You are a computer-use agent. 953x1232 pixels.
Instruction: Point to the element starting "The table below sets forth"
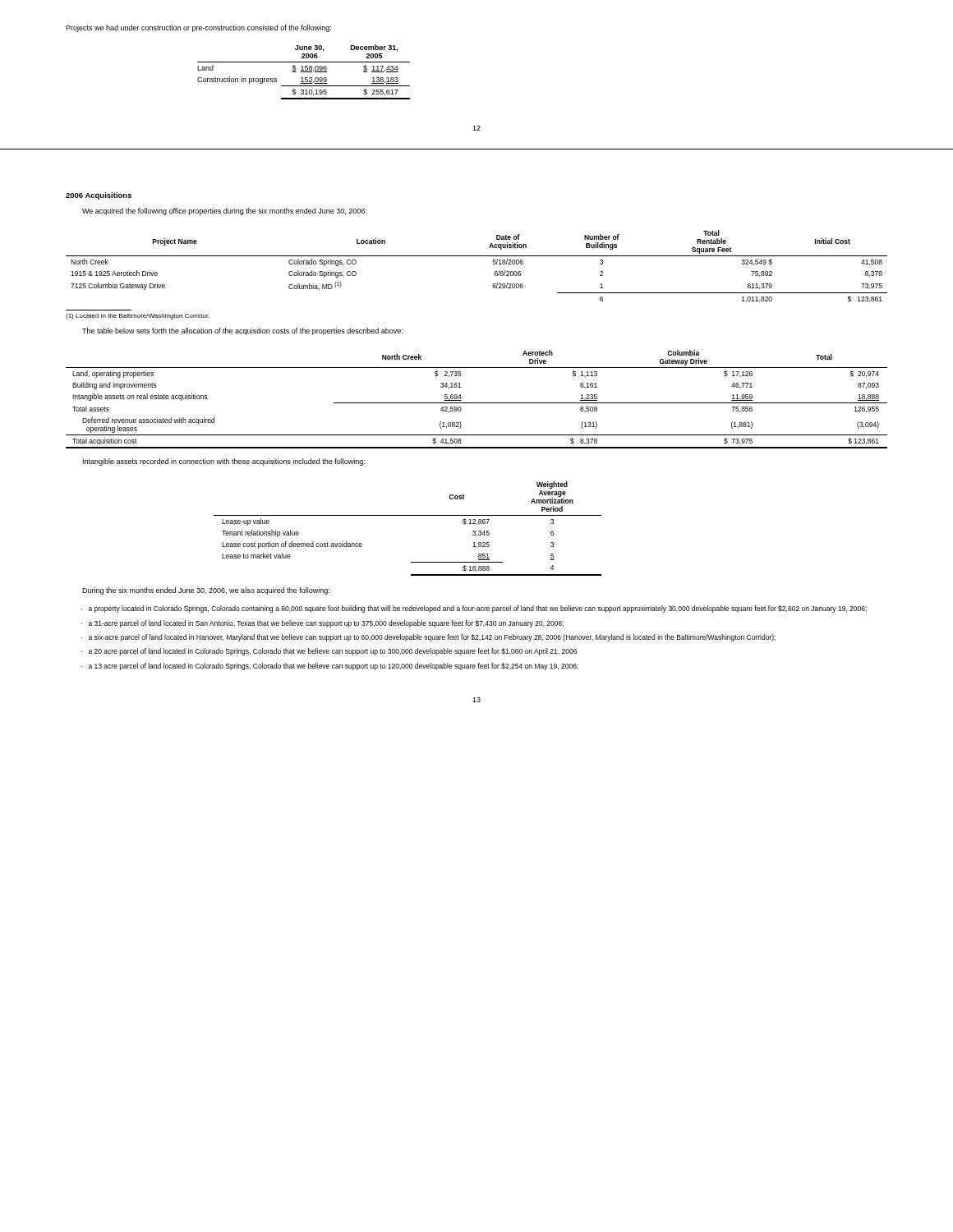pyautogui.click(x=243, y=331)
